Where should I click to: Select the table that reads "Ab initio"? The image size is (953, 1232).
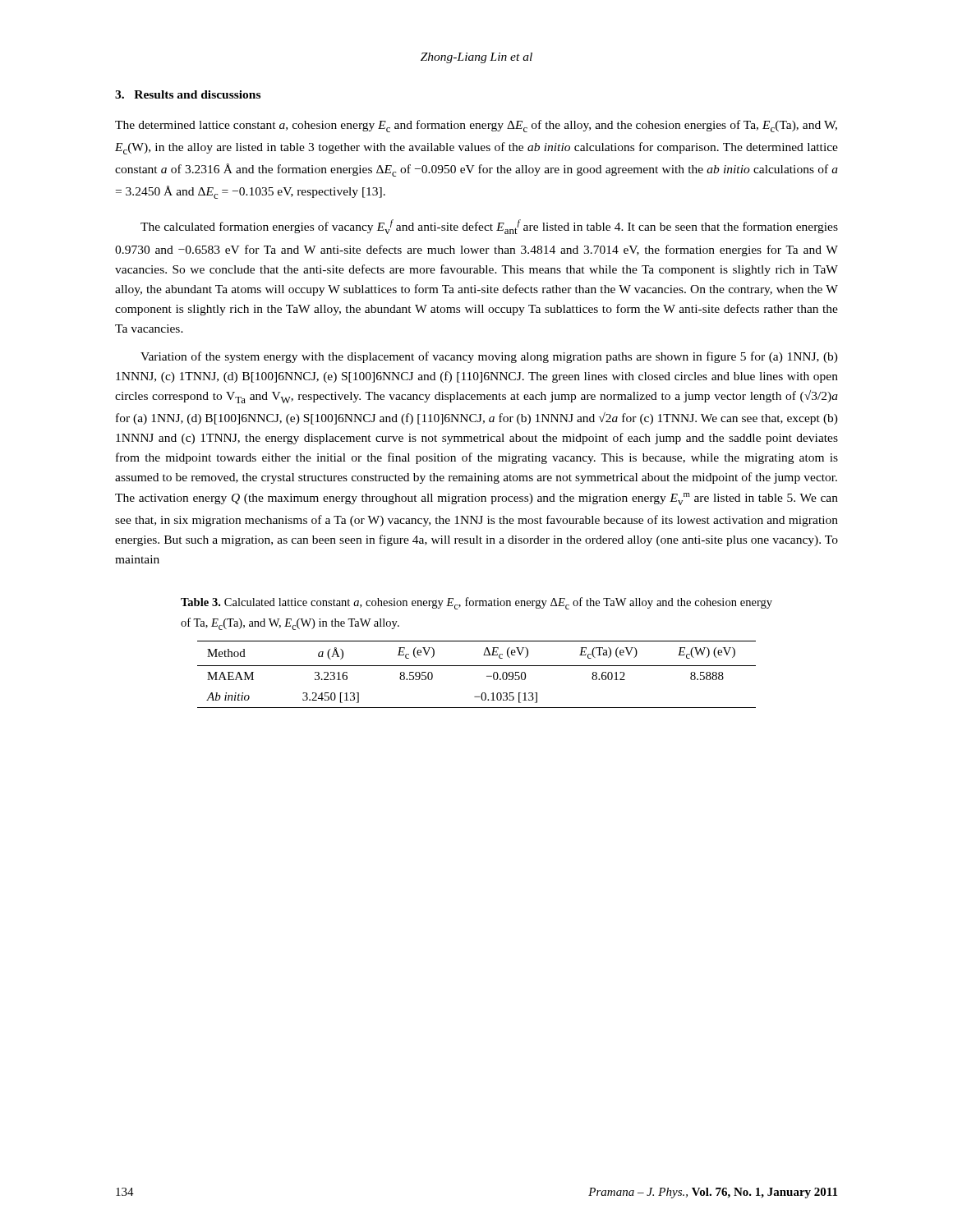[476, 674]
